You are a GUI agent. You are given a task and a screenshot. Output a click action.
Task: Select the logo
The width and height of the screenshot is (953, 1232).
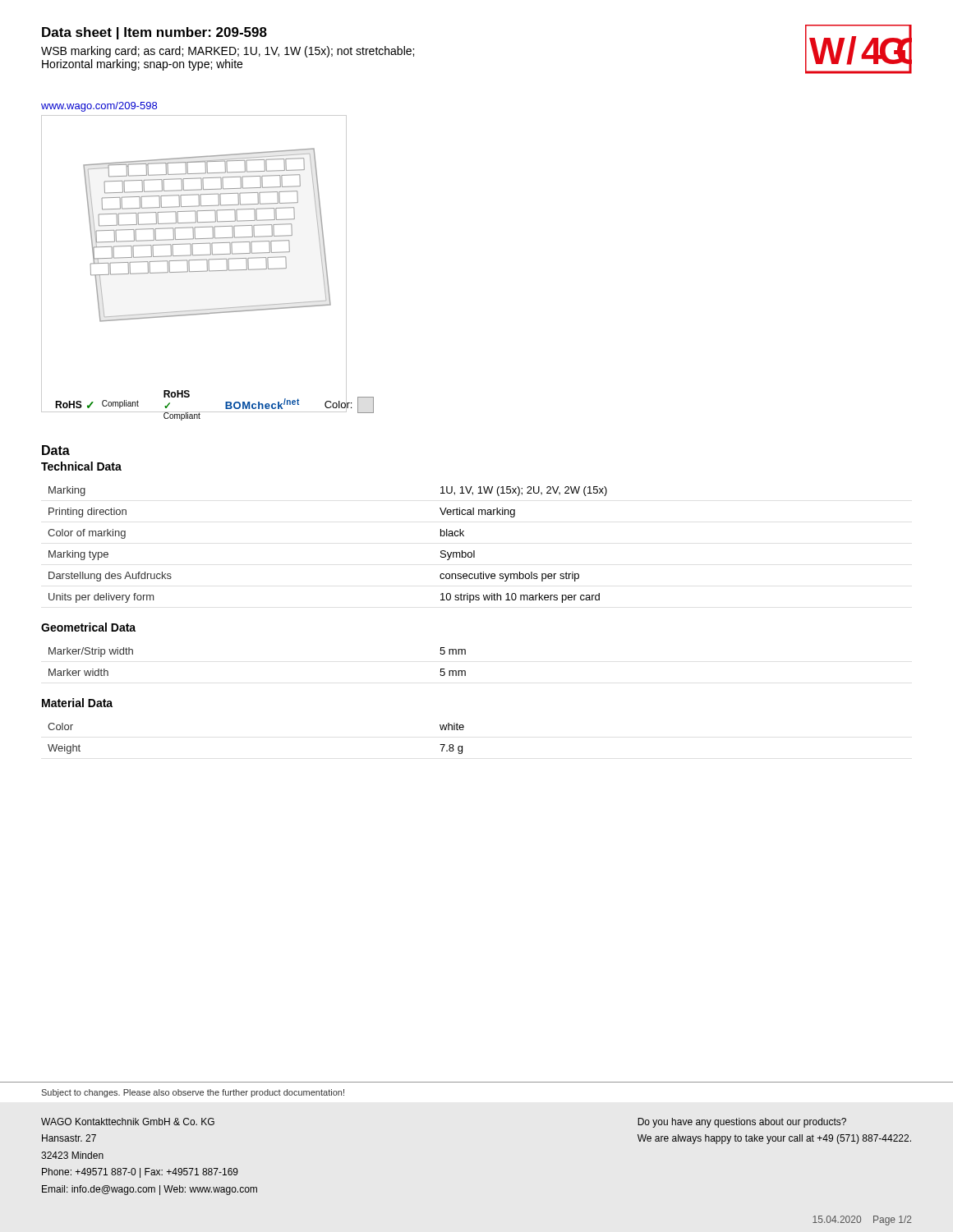coord(859,51)
